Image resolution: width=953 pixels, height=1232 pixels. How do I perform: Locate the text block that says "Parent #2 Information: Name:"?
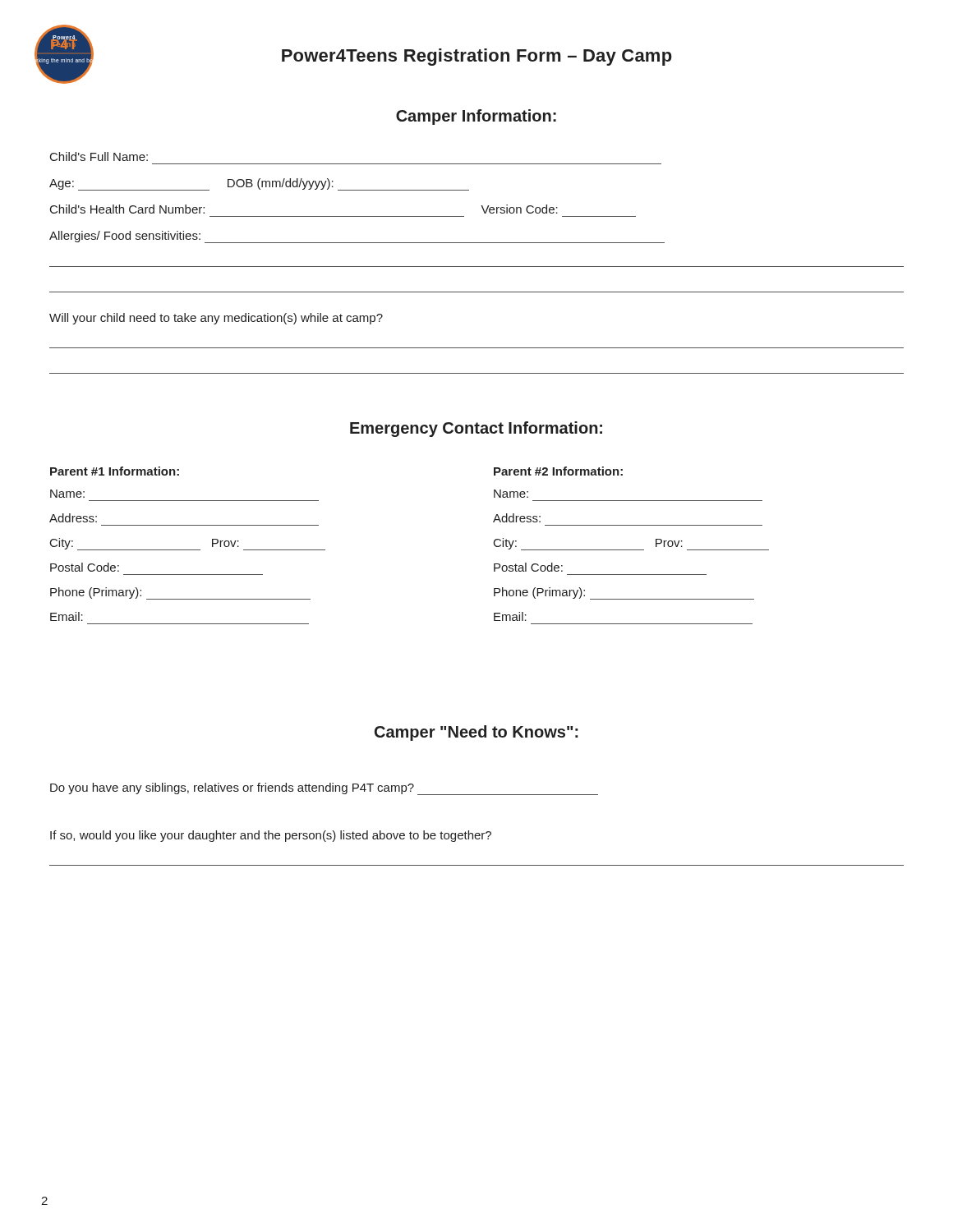(698, 544)
